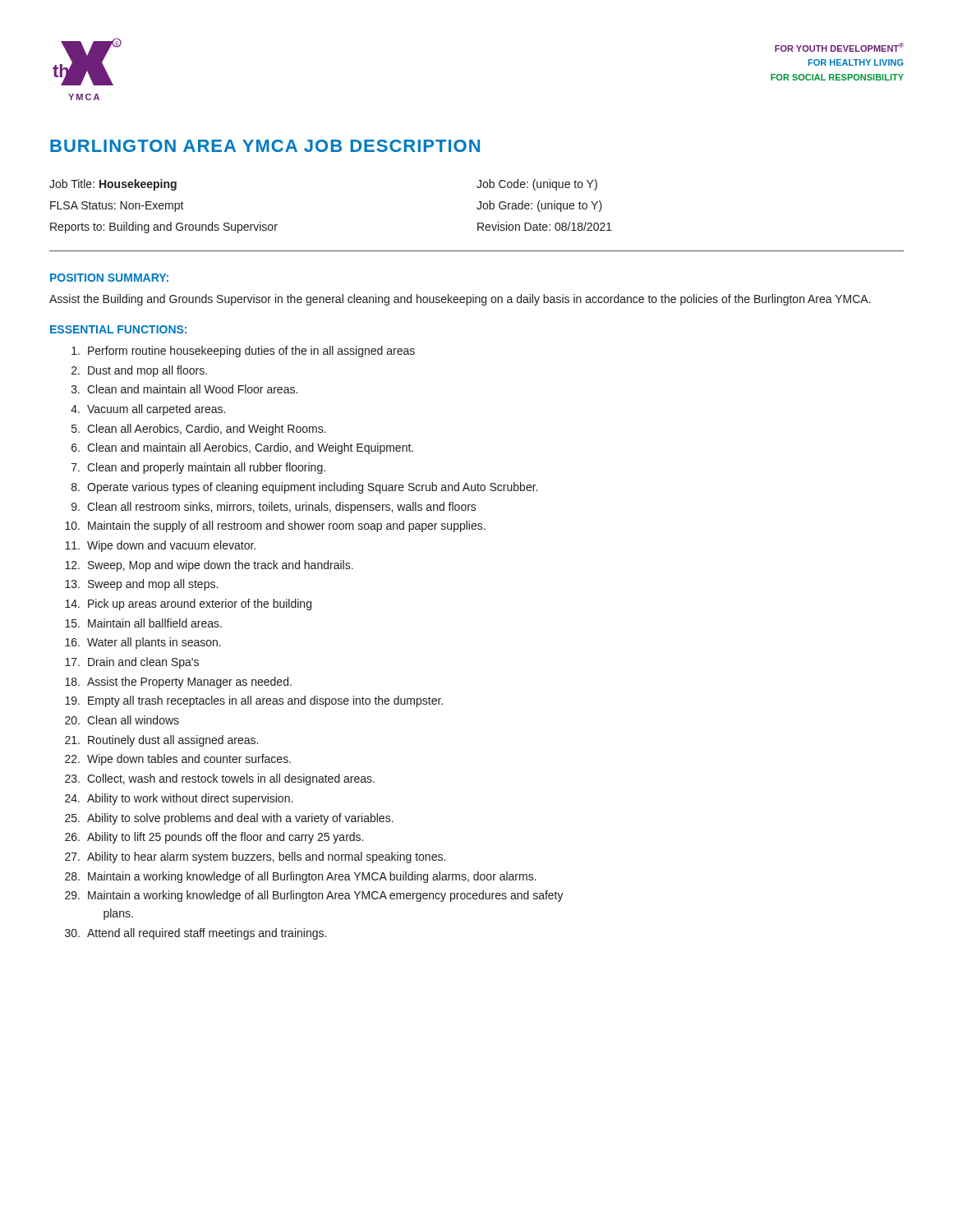Find the block on this page that starts "19.Empty all trash receptacles in all"
The height and width of the screenshot is (1232, 953).
[254, 701]
